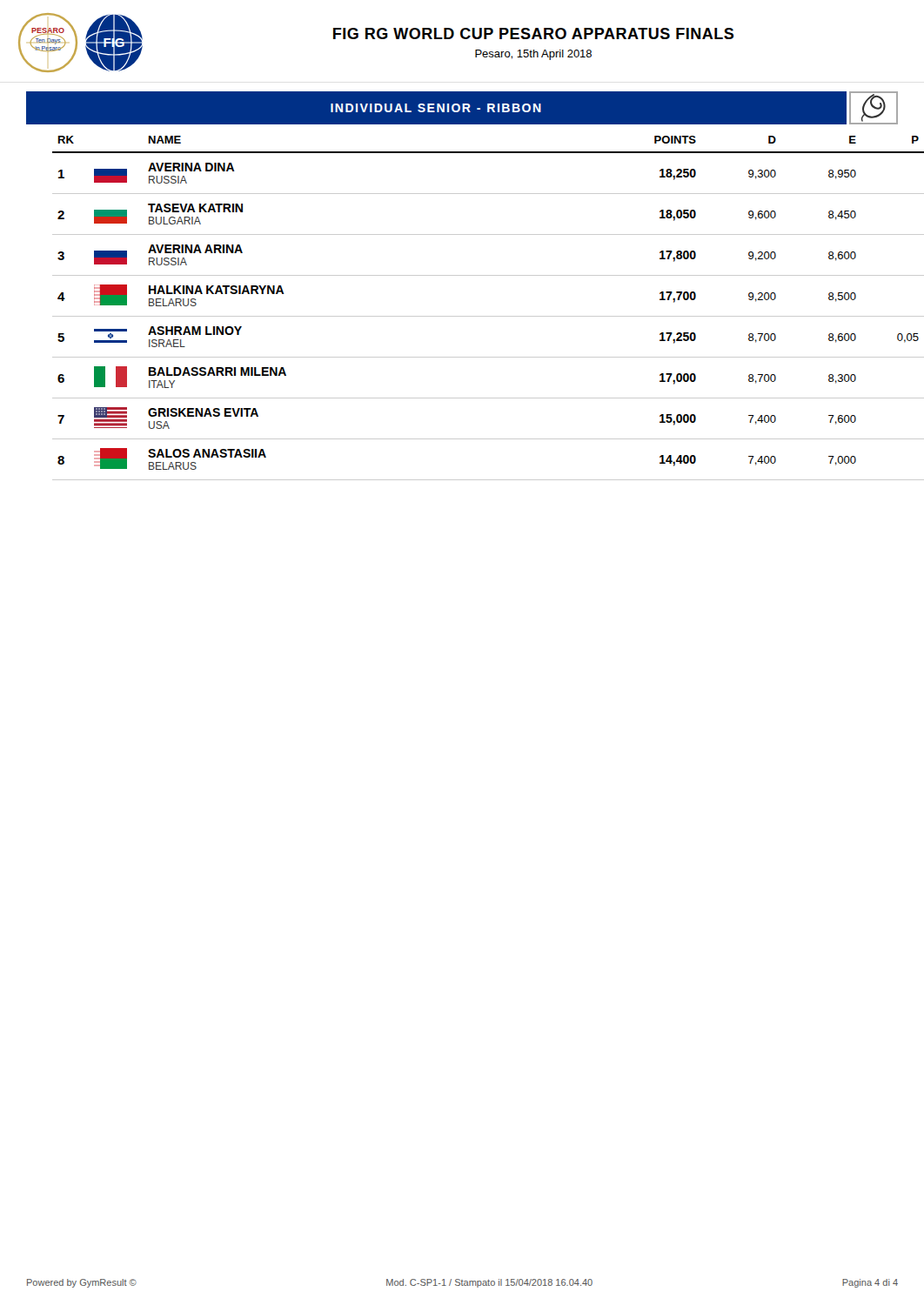
Task: Where is the section header that starts "INDIVIDUAL SENIOR -"?
Action: (x=462, y=108)
